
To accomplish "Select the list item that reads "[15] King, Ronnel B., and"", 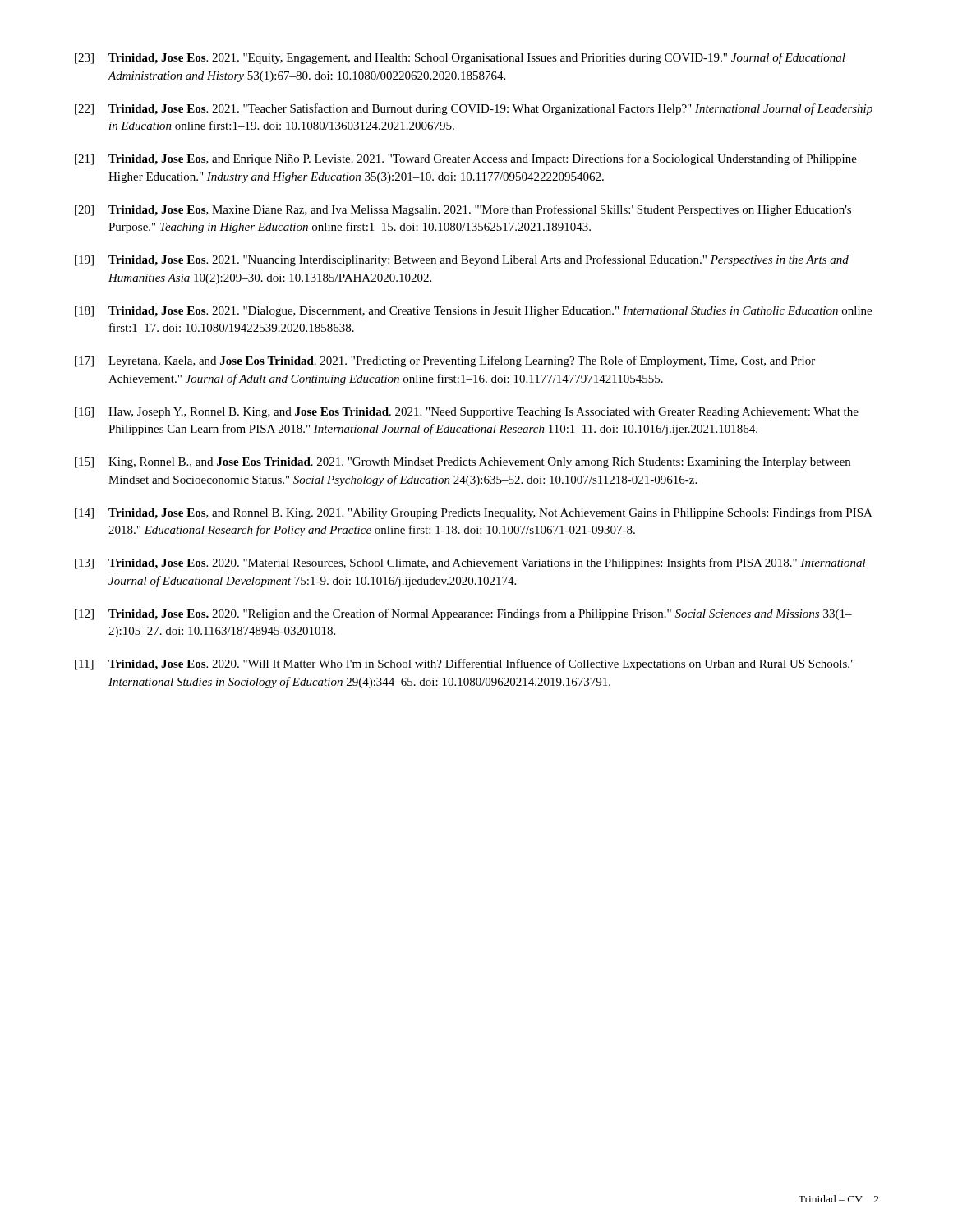I will point(476,471).
